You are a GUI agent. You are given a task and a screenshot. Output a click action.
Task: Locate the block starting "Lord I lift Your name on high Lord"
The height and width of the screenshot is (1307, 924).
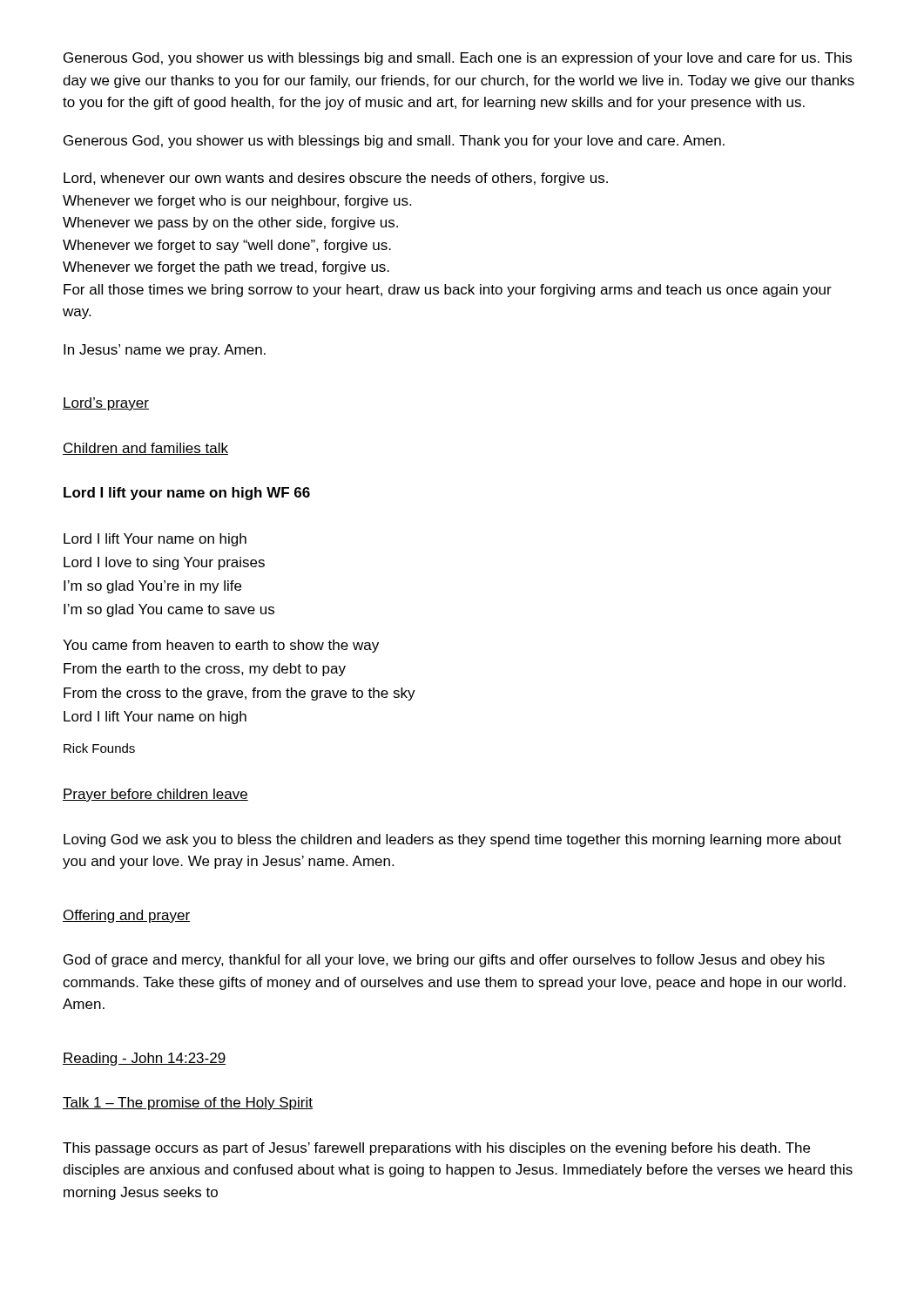(x=155, y=540)
